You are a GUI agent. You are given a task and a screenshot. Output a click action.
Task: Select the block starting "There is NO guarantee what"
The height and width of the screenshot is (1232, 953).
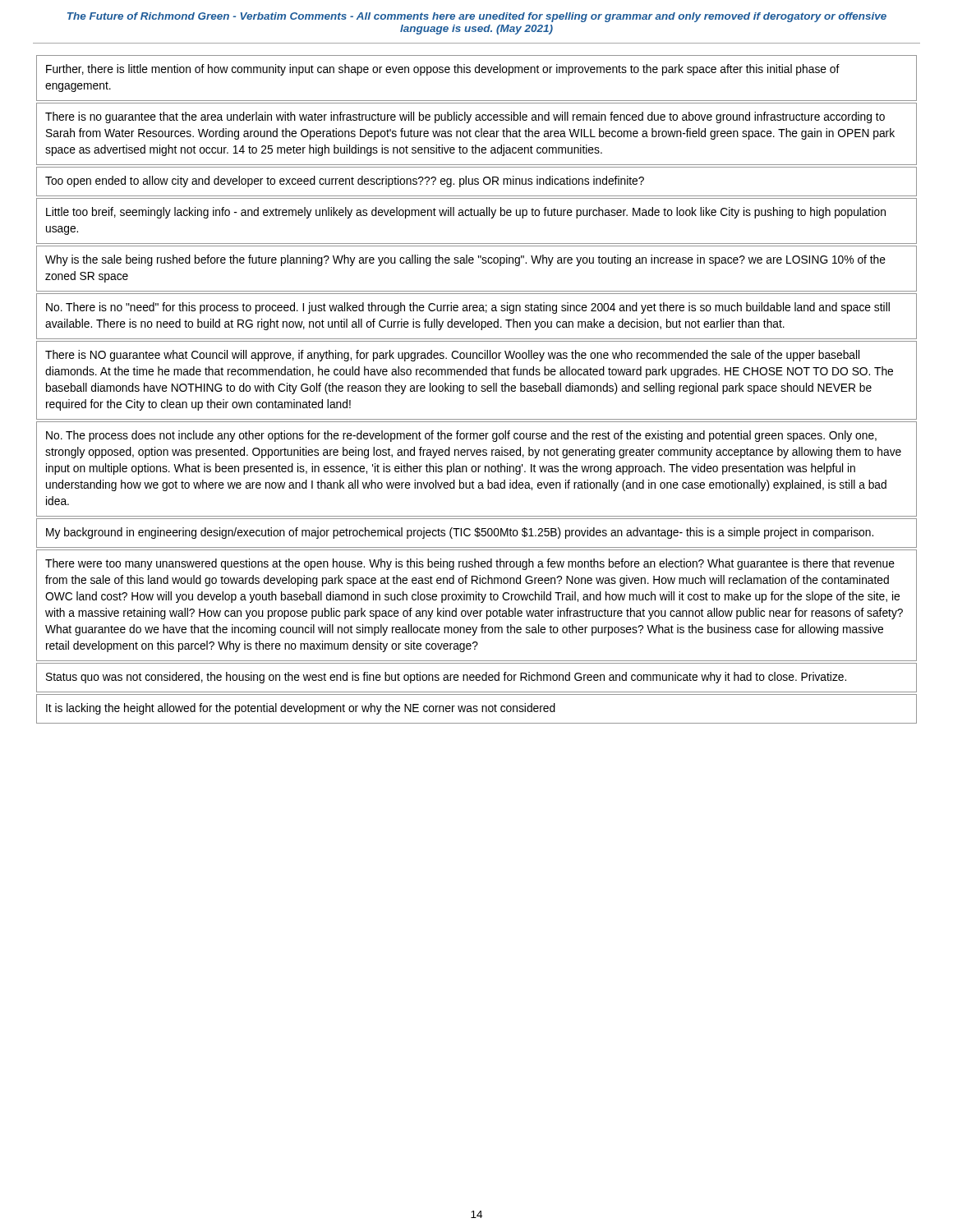tap(469, 380)
